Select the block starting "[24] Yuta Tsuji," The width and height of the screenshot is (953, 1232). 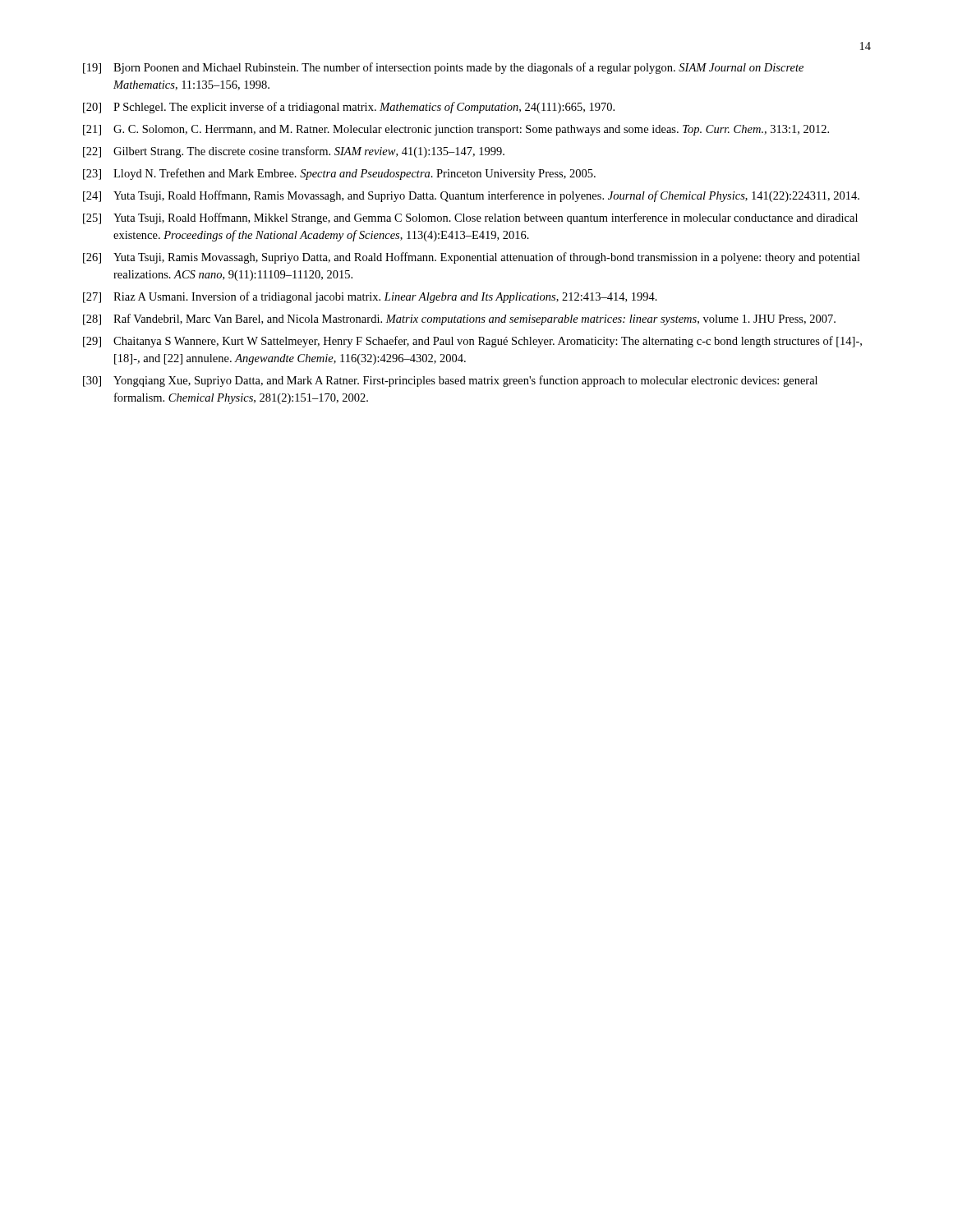pyautogui.click(x=476, y=196)
